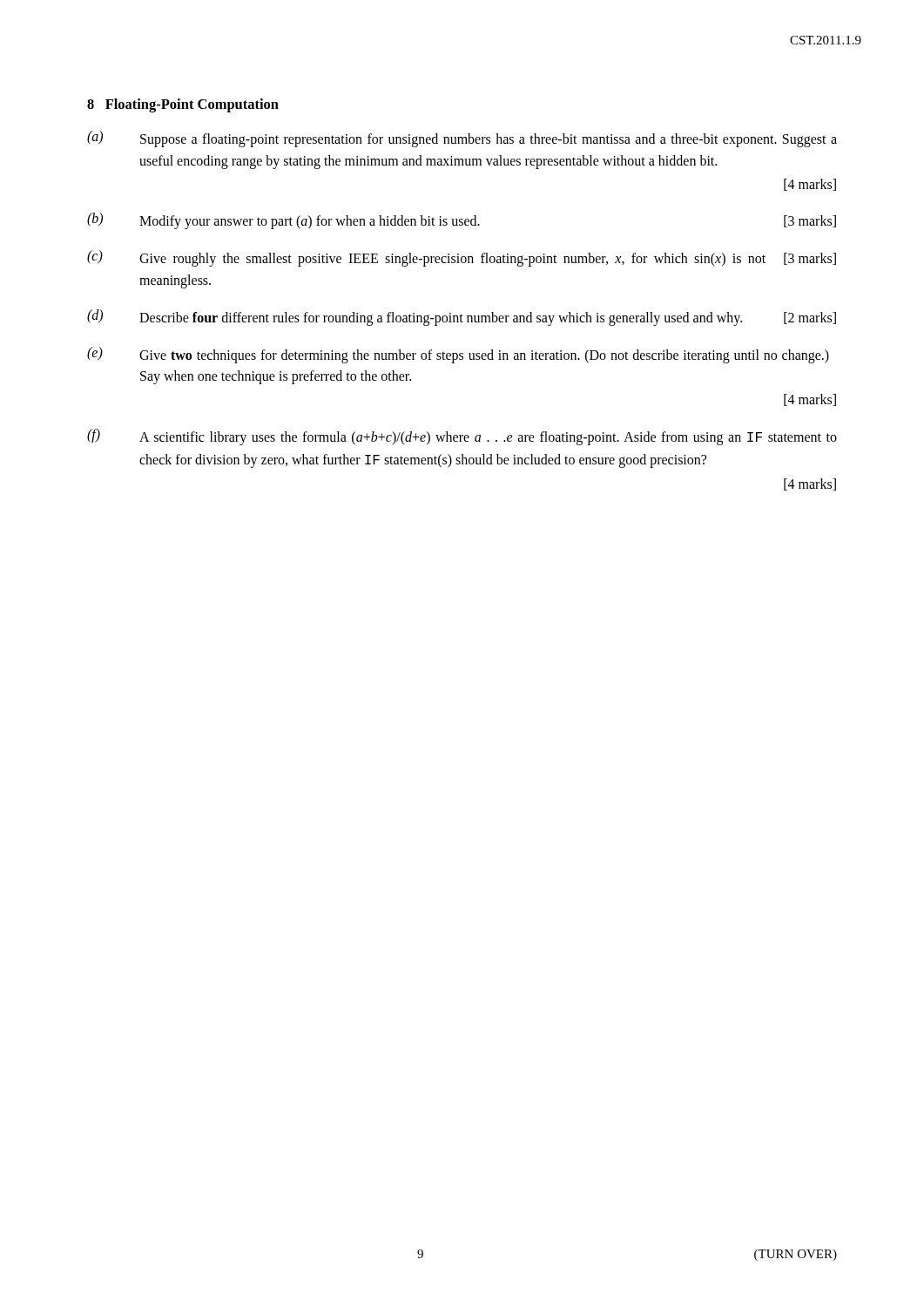Click on the passage starting "(d) Describe four"
The height and width of the screenshot is (1307, 924).
pos(462,318)
